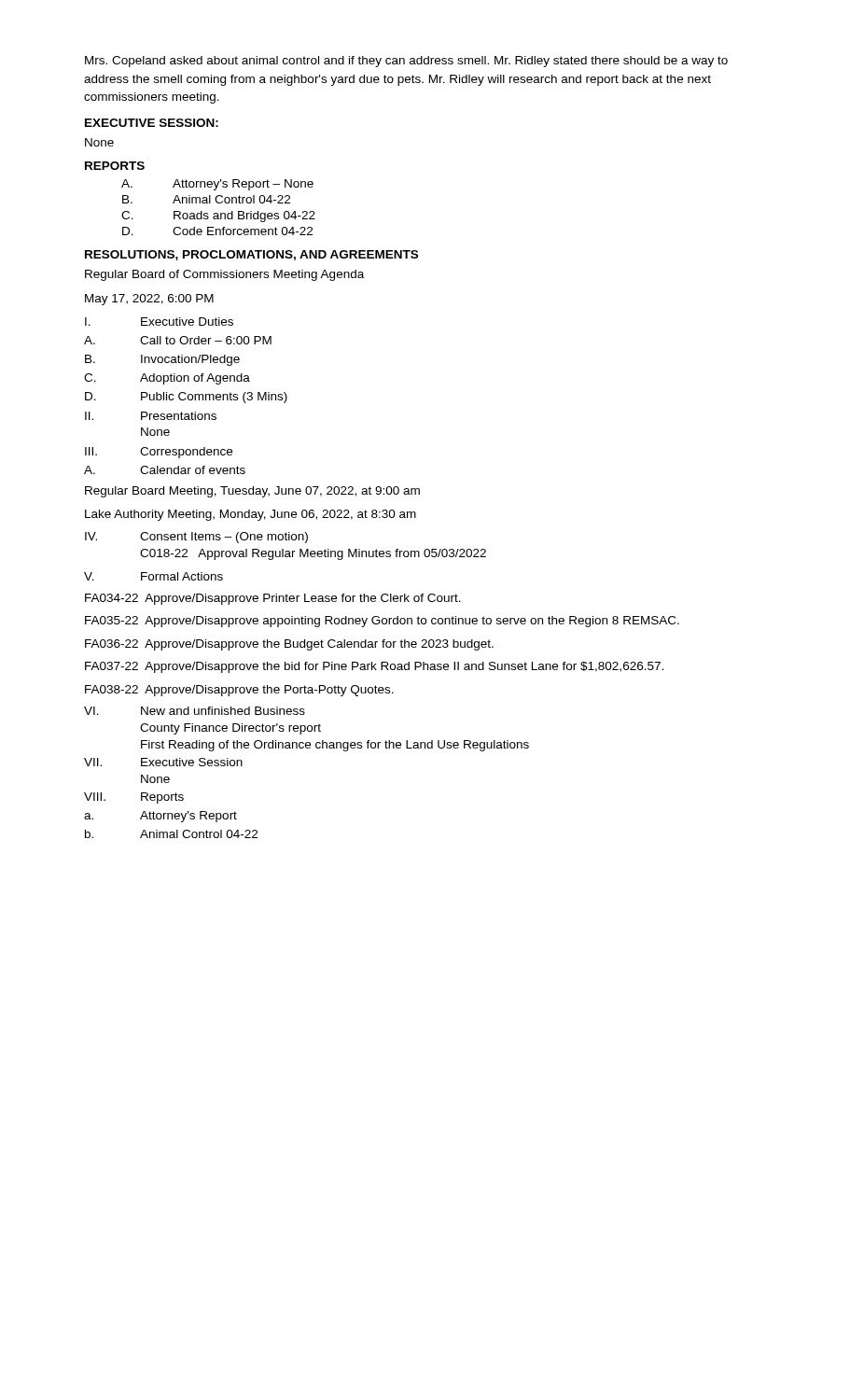850x1400 pixels.
Task: Select the passage starting "FA034-22 Approve/Disapprove Printer Lease"
Action: 273,597
